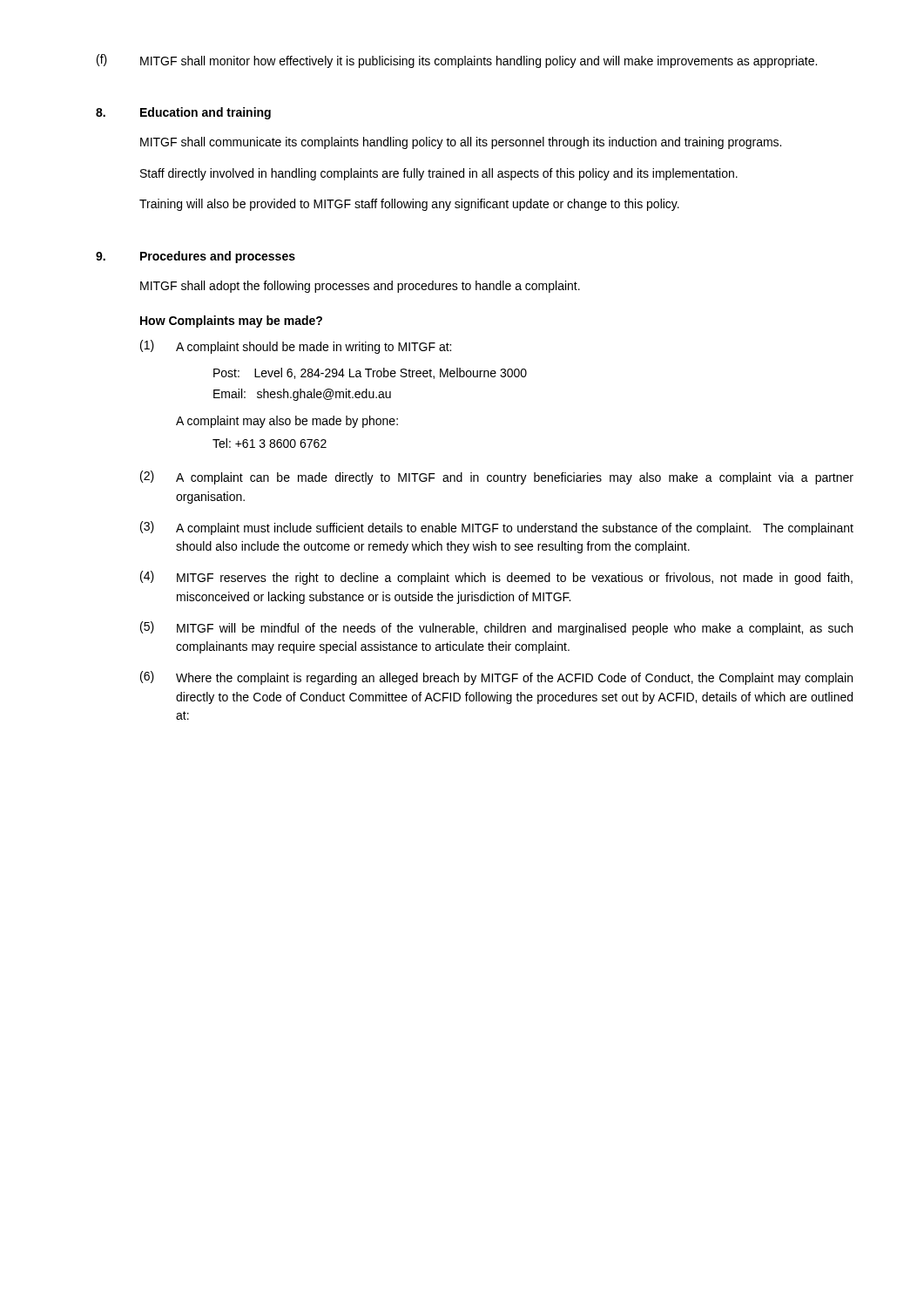Where is the passage that starts "Training will also be provided to MITGF staff"?
The image size is (924, 1307).
410,204
